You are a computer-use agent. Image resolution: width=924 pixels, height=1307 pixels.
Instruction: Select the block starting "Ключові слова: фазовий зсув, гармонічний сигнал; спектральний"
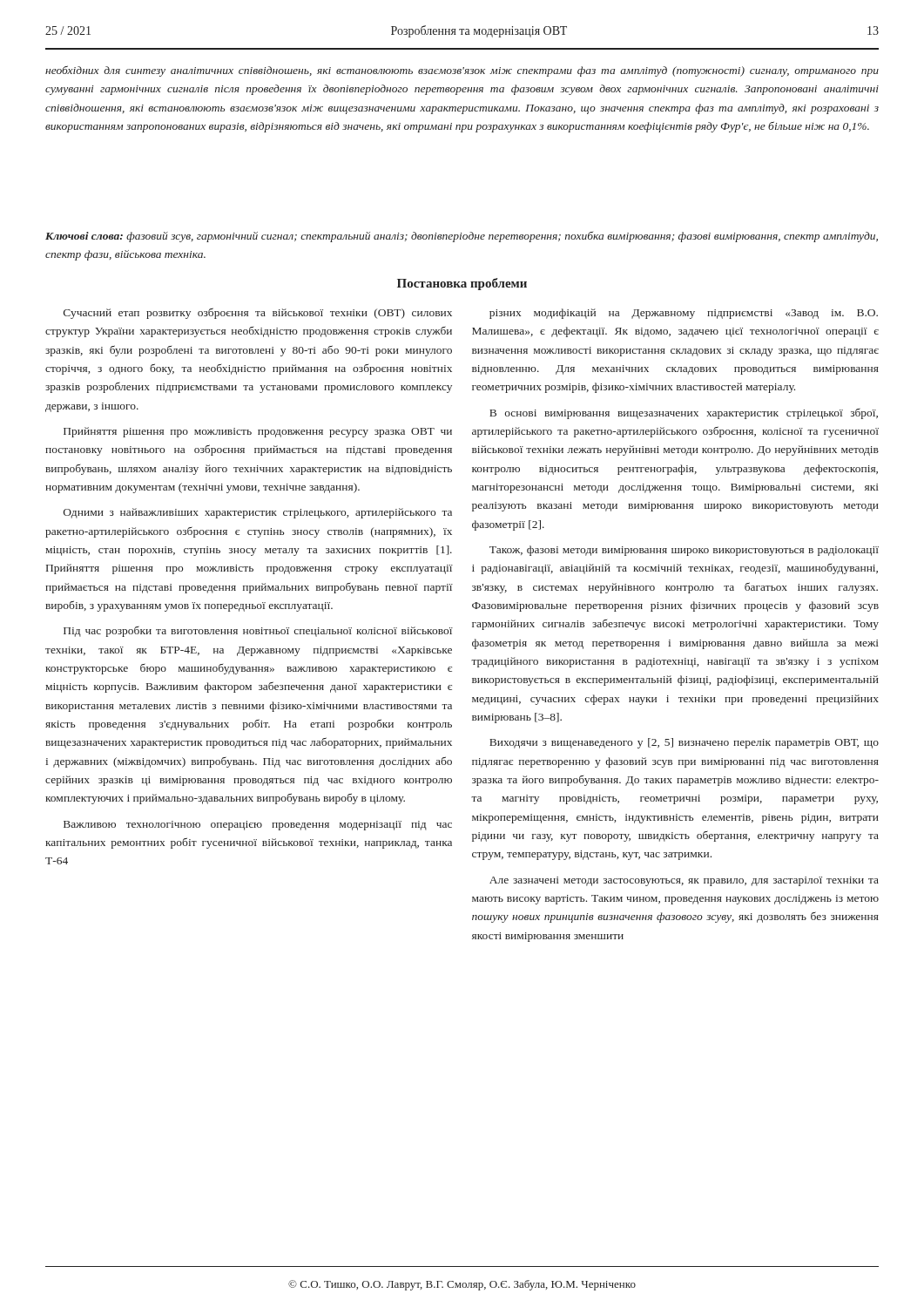click(x=462, y=245)
